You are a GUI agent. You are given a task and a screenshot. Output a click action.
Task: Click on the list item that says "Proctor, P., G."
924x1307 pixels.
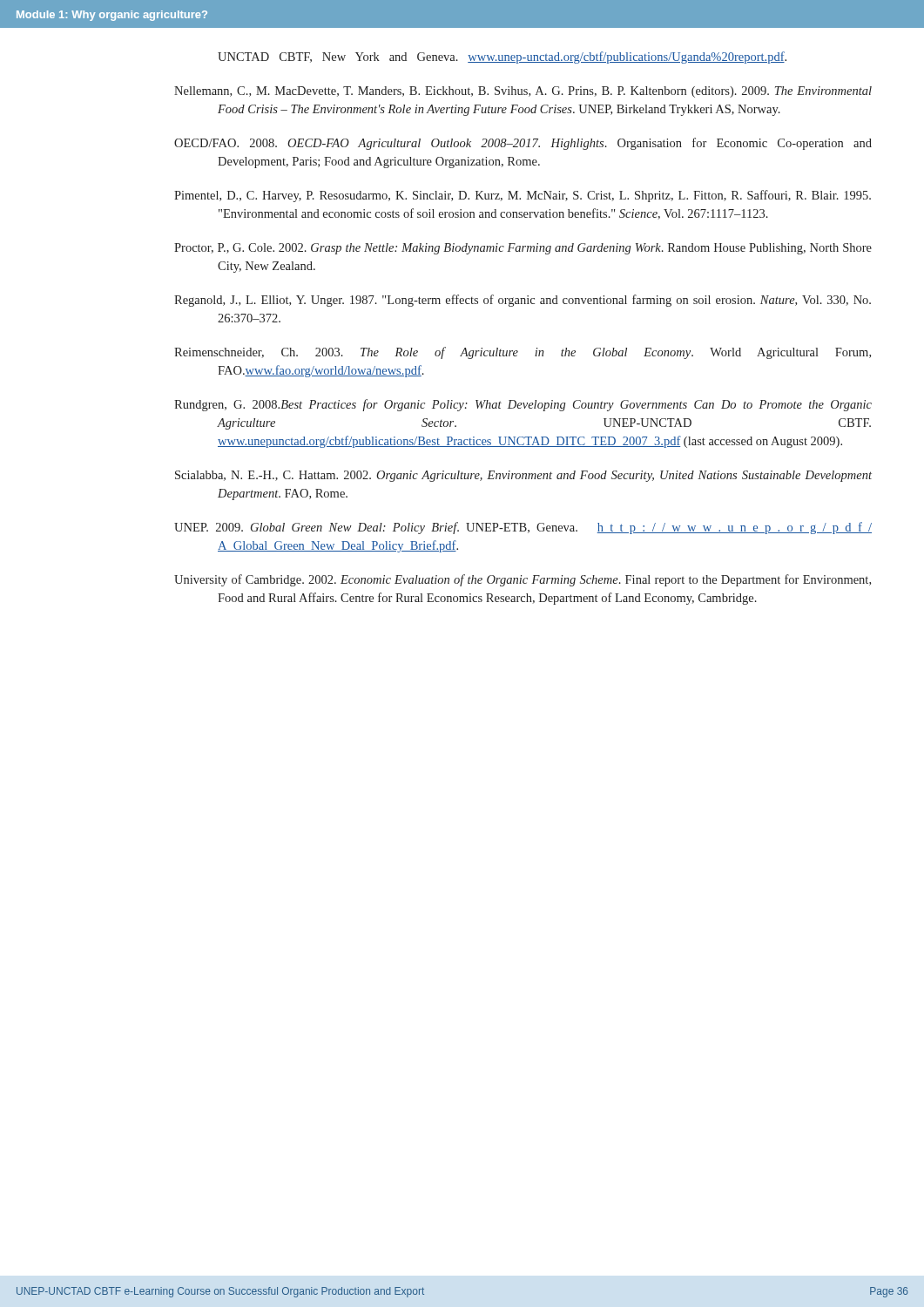point(523,257)
